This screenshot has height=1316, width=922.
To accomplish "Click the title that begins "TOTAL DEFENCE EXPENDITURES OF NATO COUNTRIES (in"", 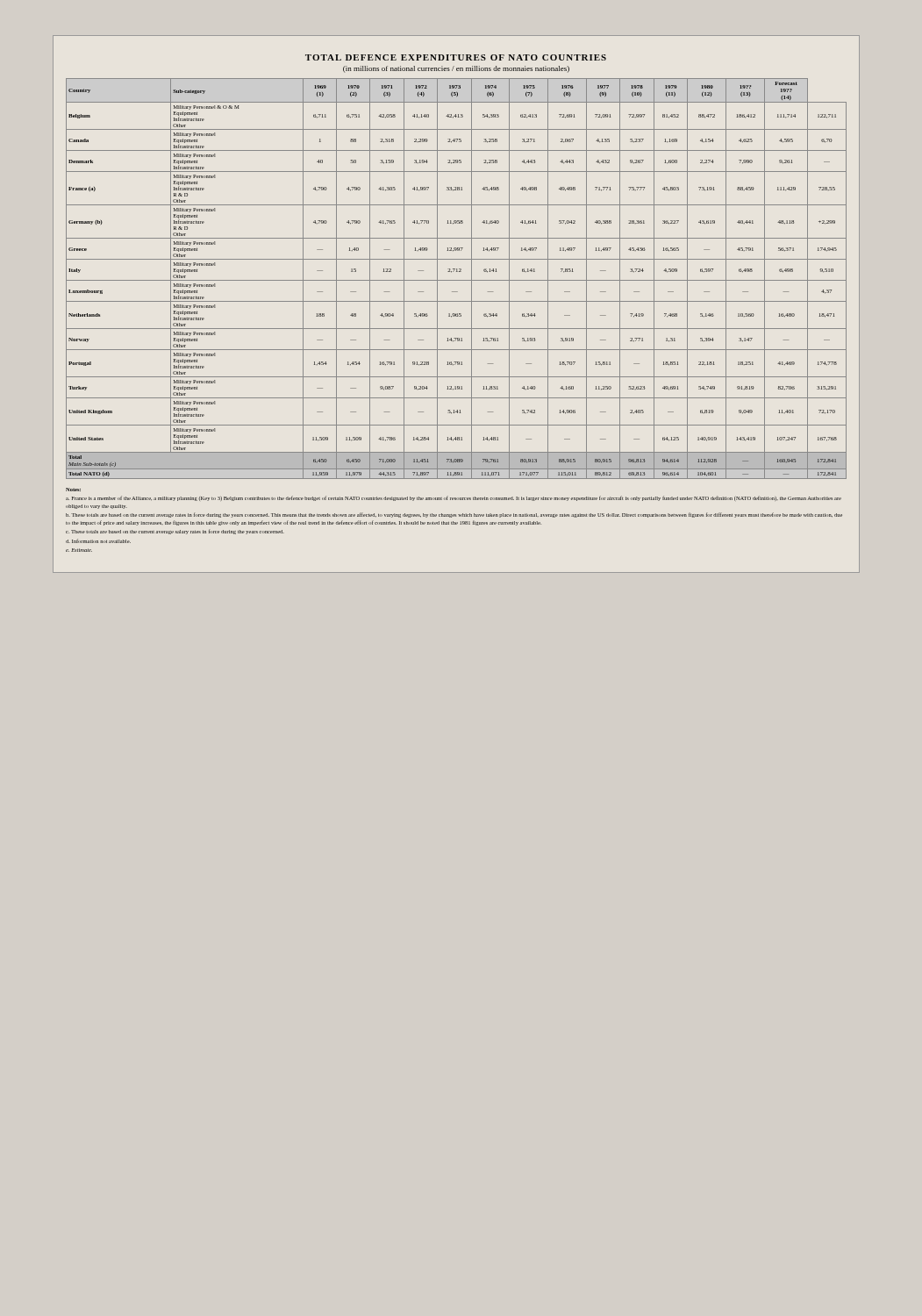I will tap(456, 62).
